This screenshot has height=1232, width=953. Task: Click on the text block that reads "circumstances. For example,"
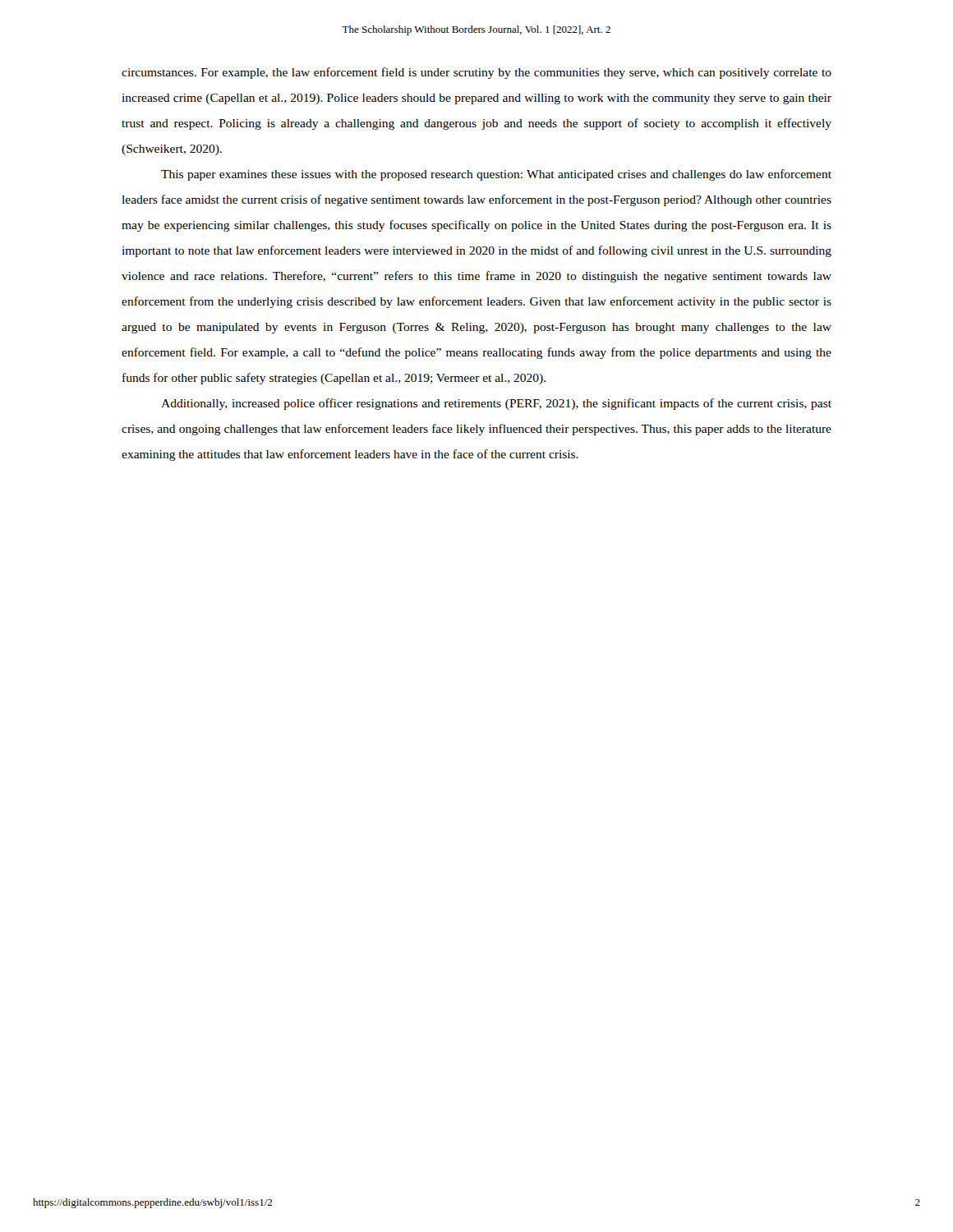[476, 110]
